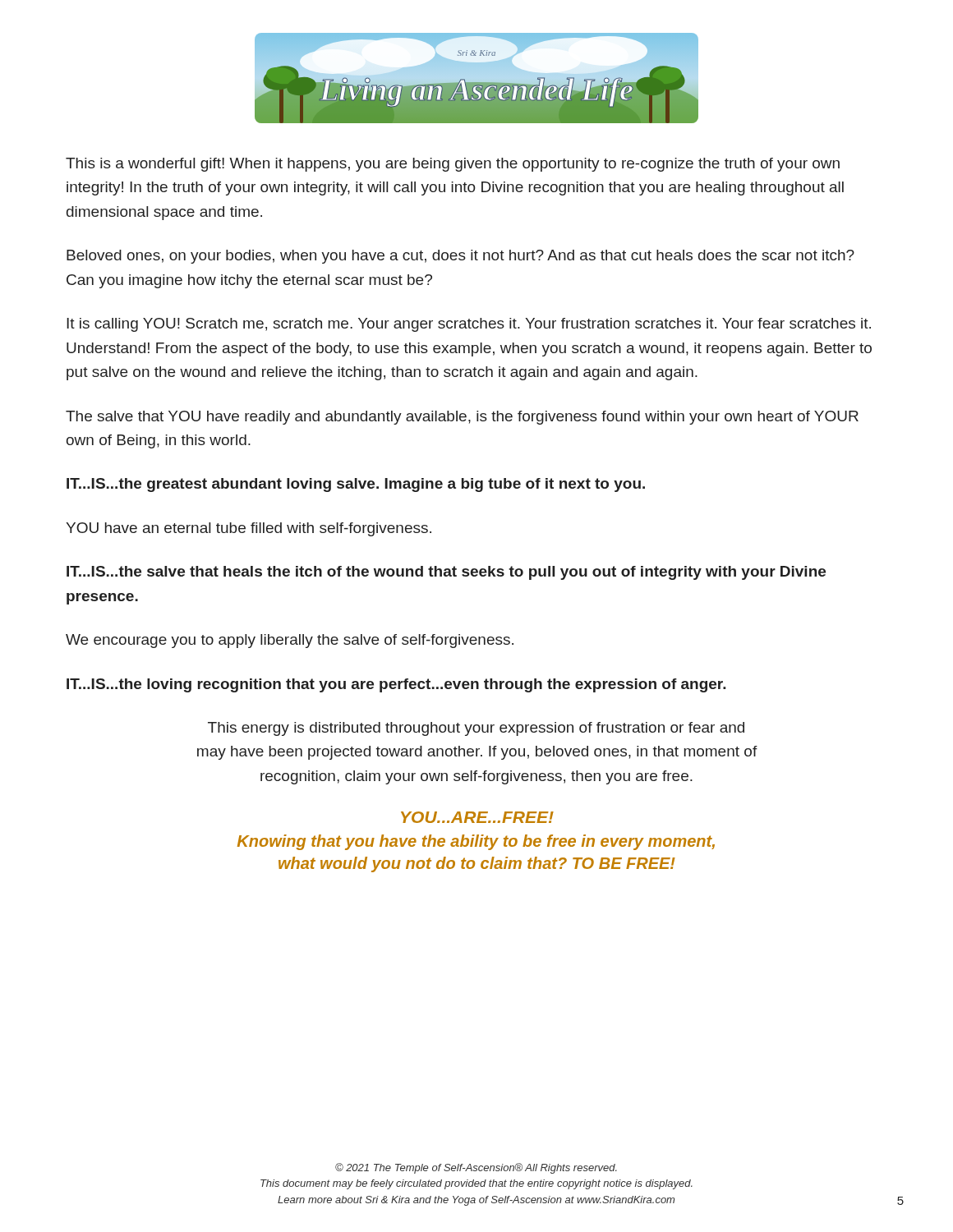
Task: Find the text starting "IT...IS...the salve that heals the"
Action: (446, 584)
